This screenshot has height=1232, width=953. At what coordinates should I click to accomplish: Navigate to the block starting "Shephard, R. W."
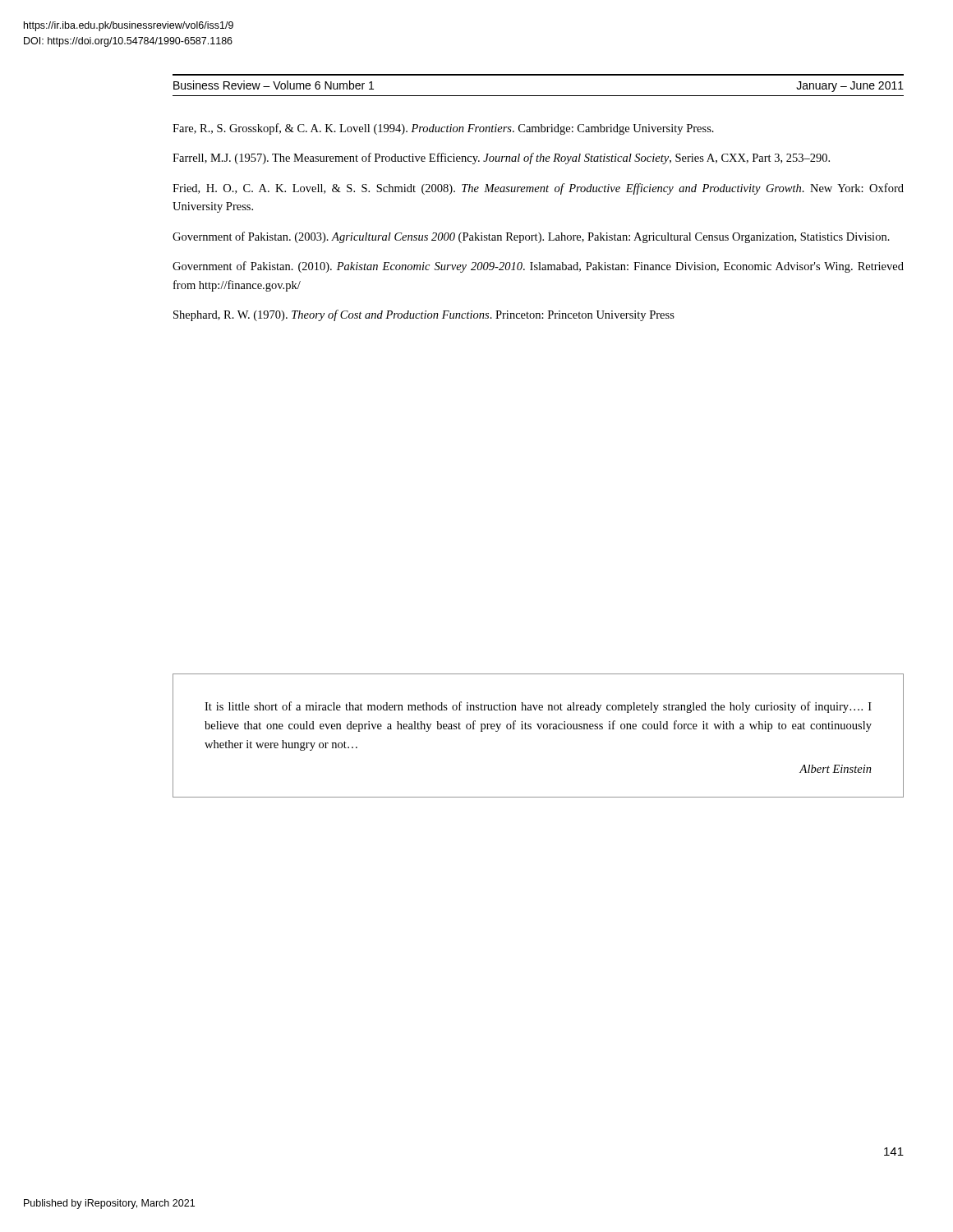click(x=423, y=315)
